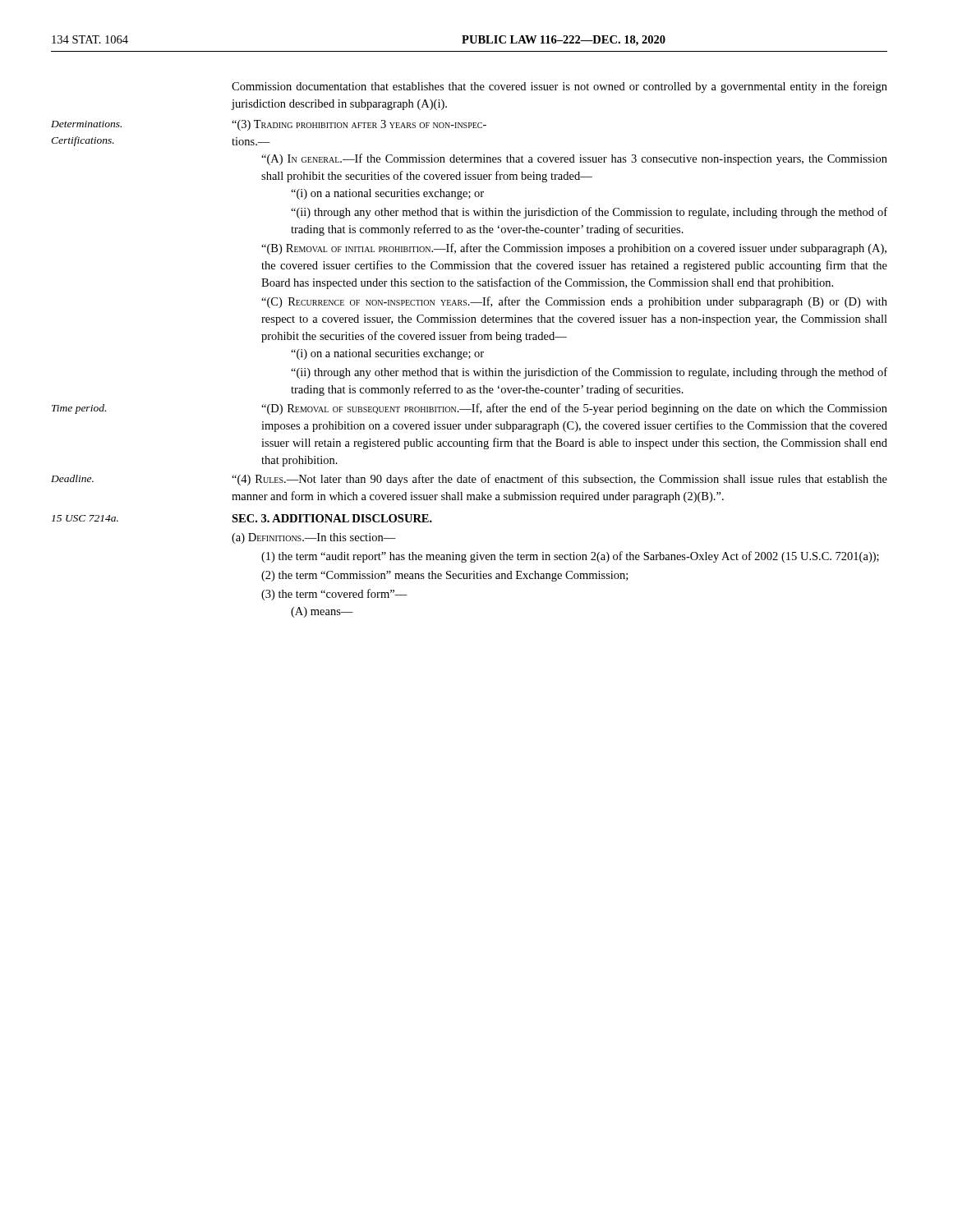
Task: Locate the text block that reads "“(4) Rules.—Not later than 90 days after the"
Action: coord(559,488)
